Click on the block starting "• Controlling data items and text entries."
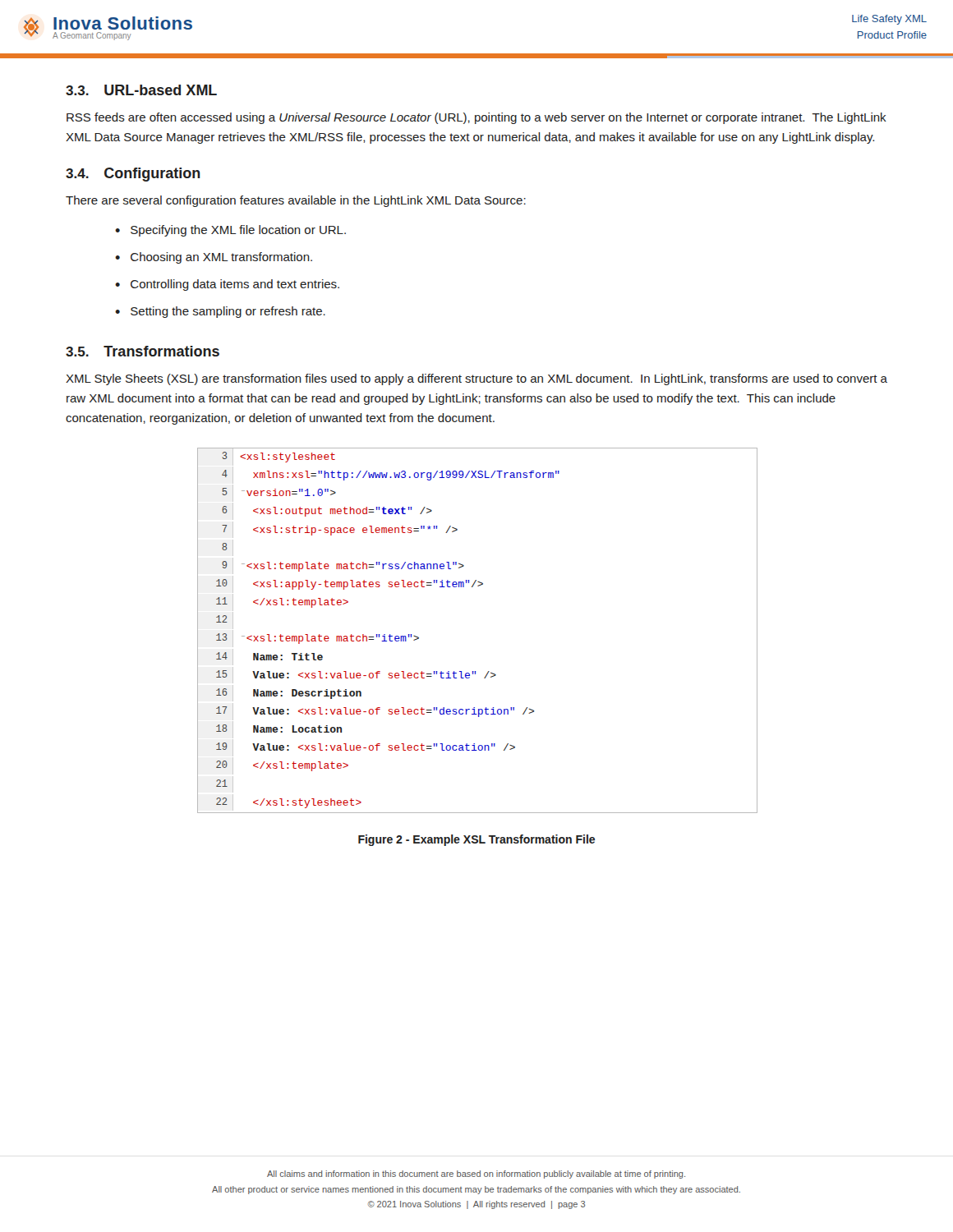953x1232 pixels. point(228,285)
